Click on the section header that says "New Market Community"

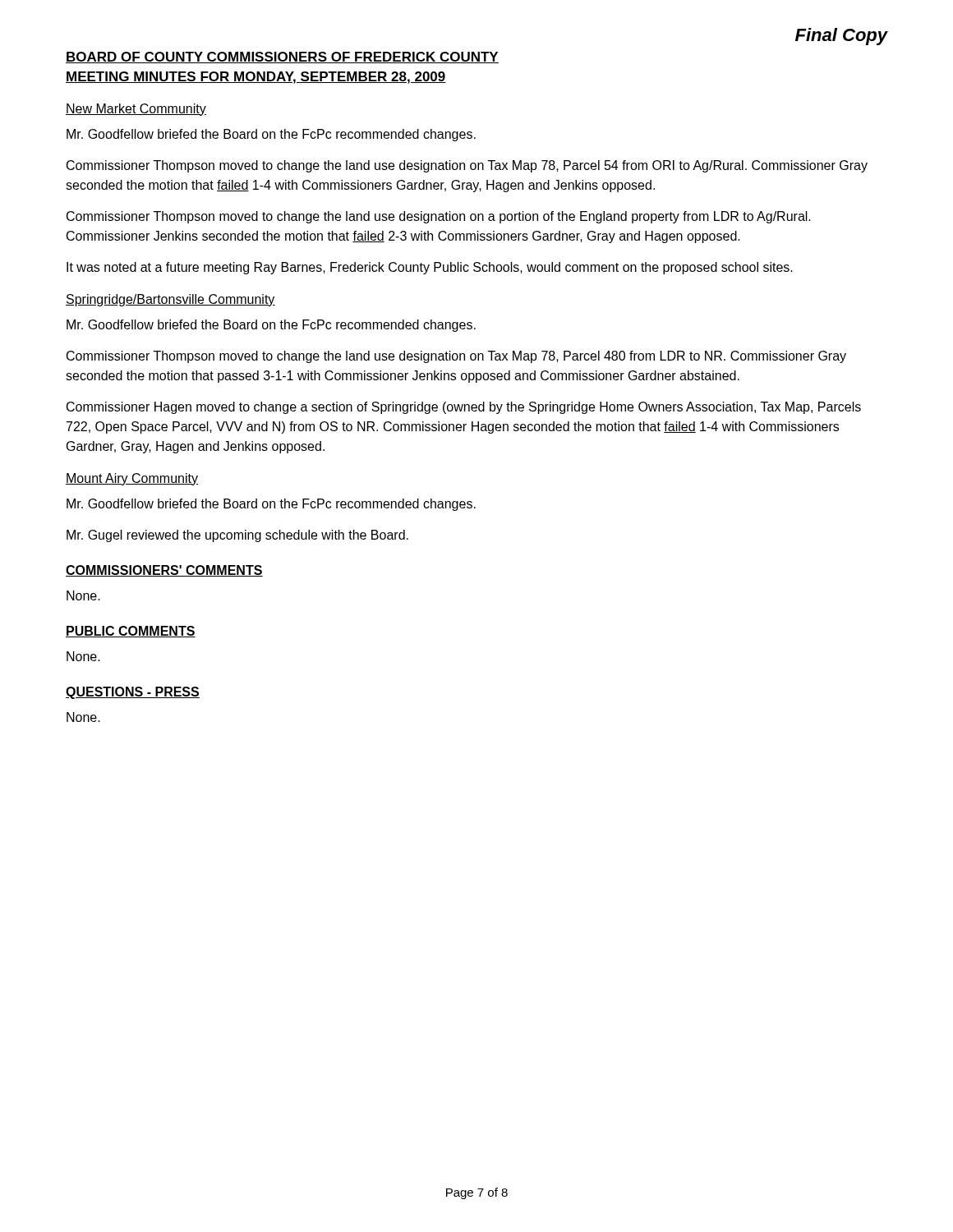(x=136, y=108)
